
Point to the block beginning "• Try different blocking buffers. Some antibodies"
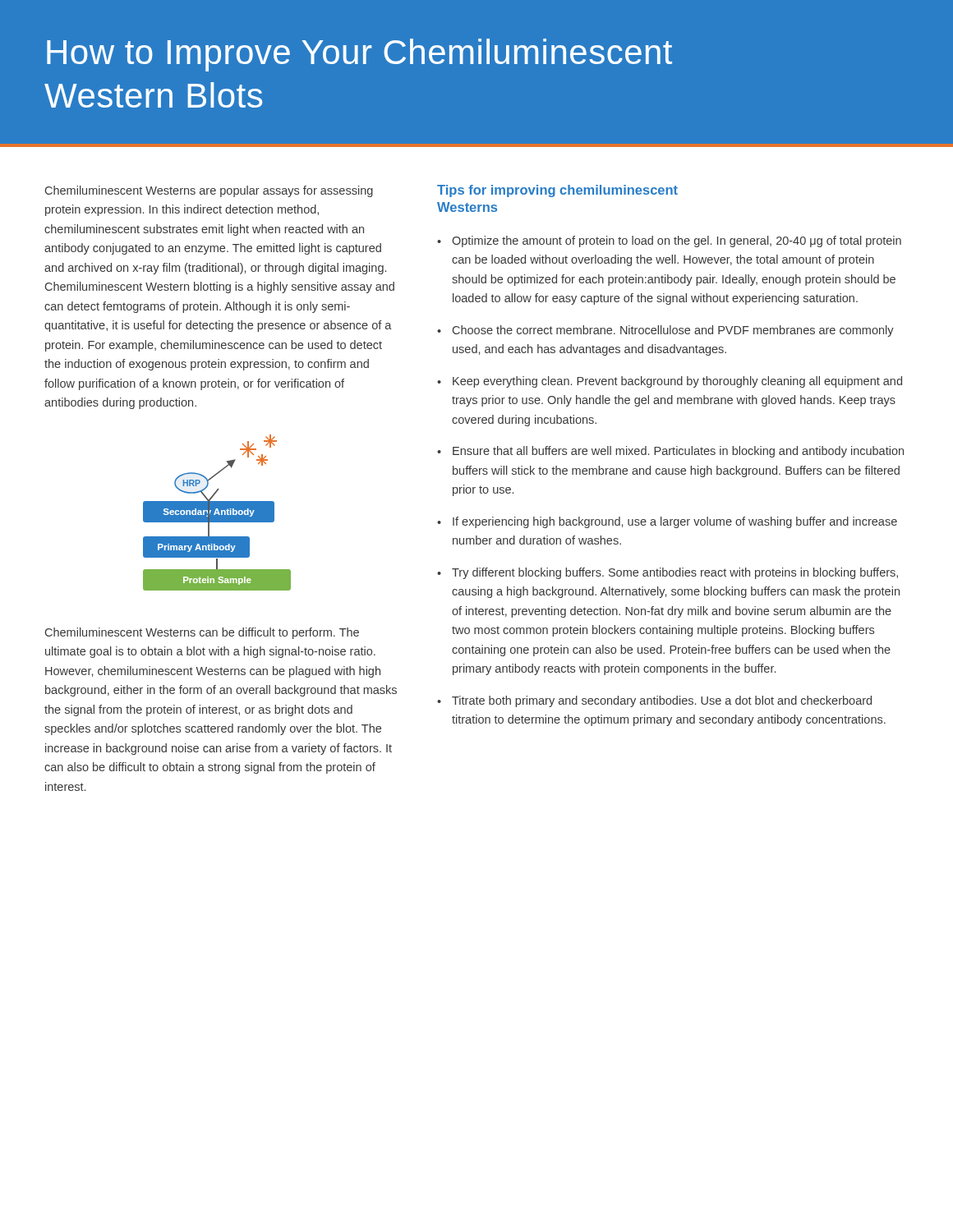673,621
